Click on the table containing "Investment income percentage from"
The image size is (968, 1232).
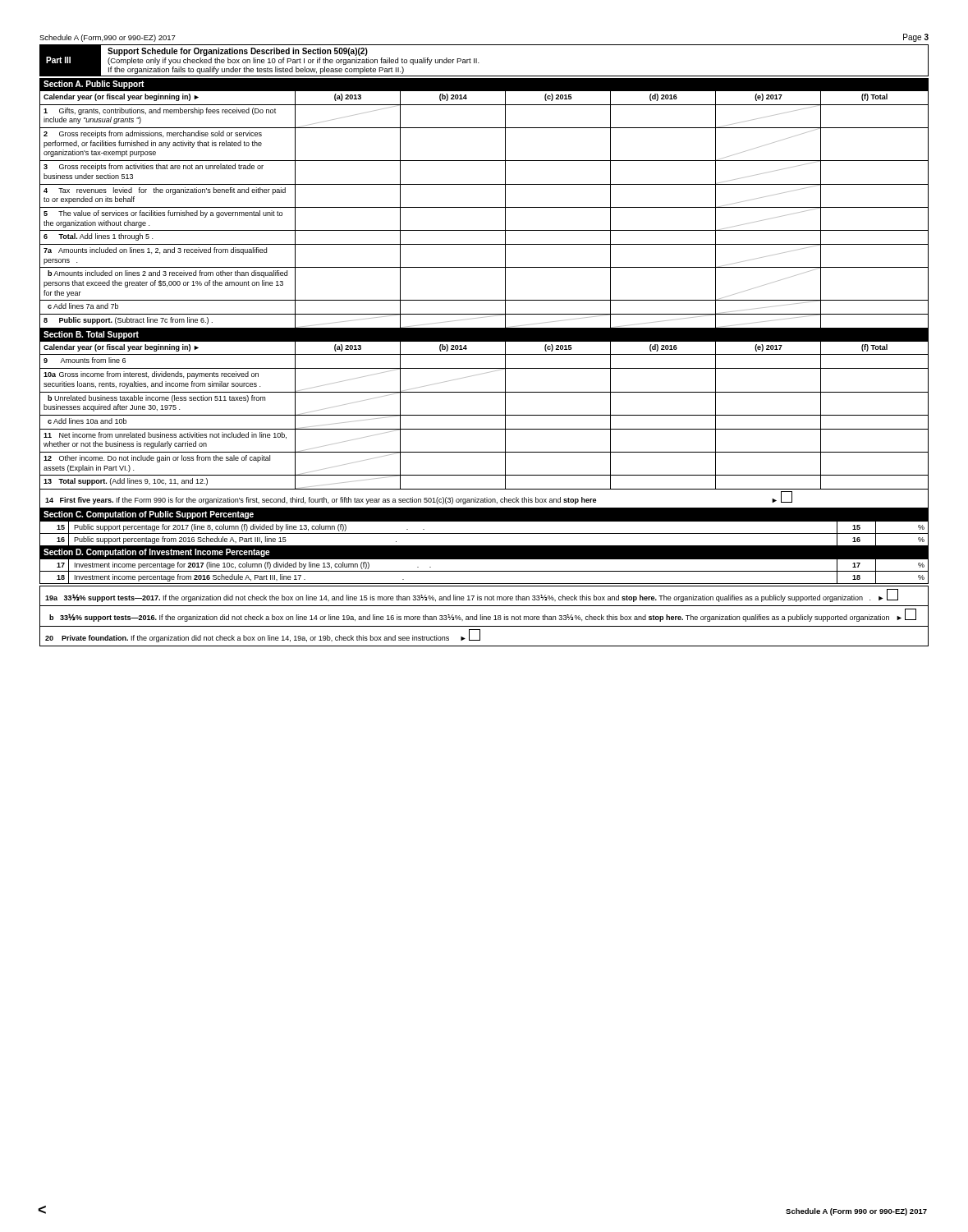(484, 571)
